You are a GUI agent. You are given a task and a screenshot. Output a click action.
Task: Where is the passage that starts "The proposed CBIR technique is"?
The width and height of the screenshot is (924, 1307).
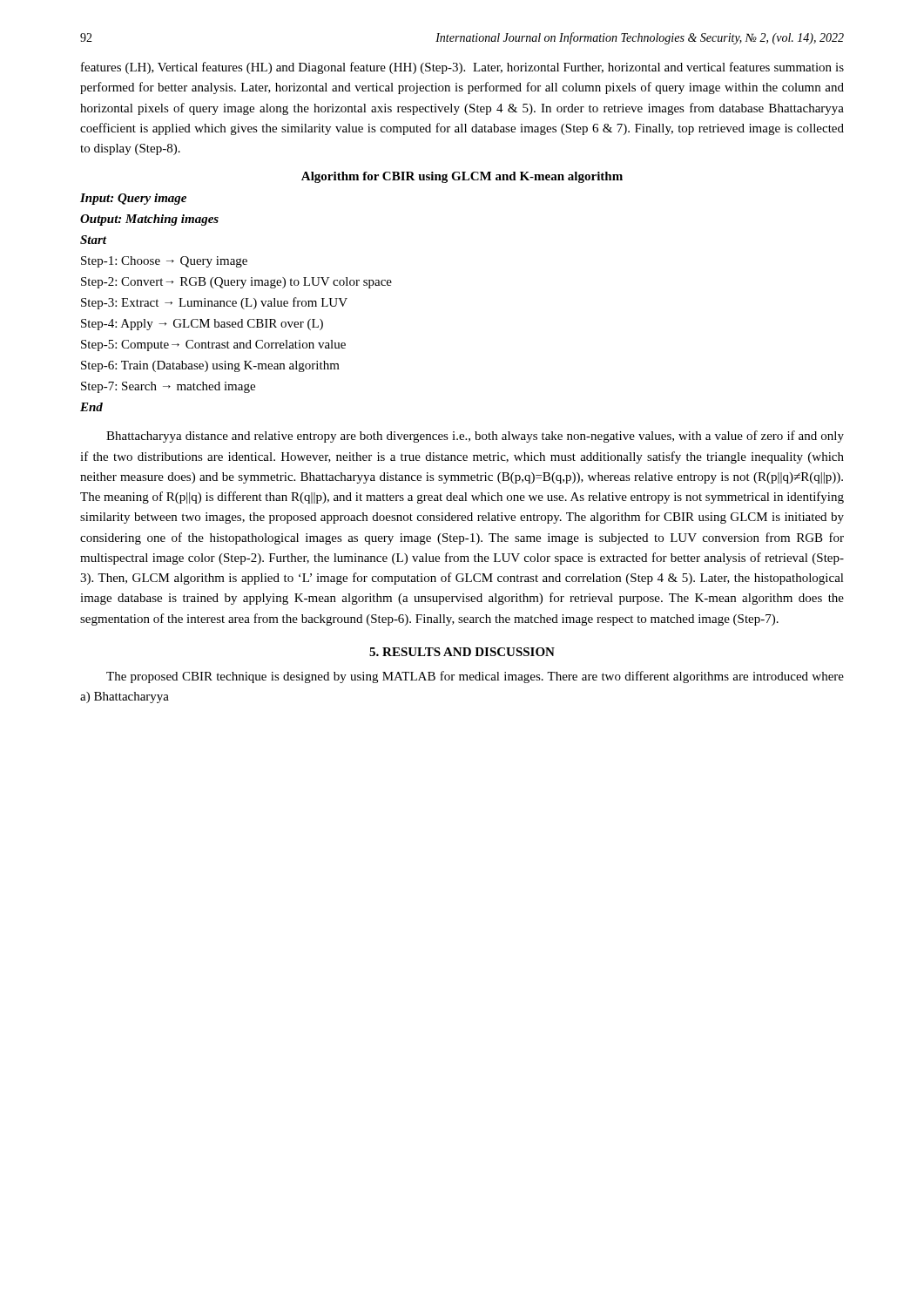(462, 686)
